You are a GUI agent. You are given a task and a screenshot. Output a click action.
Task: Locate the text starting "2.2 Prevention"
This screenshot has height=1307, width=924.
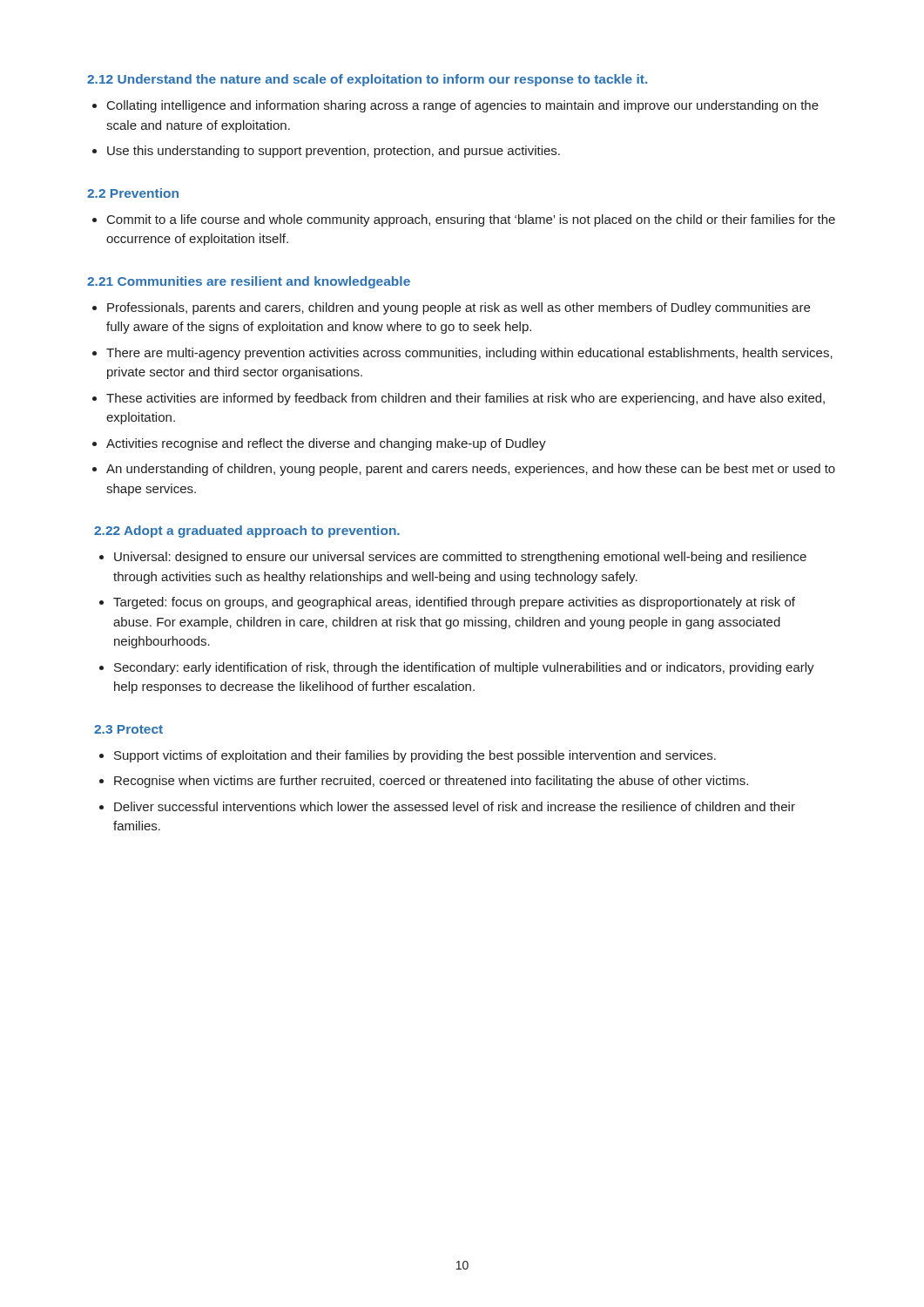[133, 193]
